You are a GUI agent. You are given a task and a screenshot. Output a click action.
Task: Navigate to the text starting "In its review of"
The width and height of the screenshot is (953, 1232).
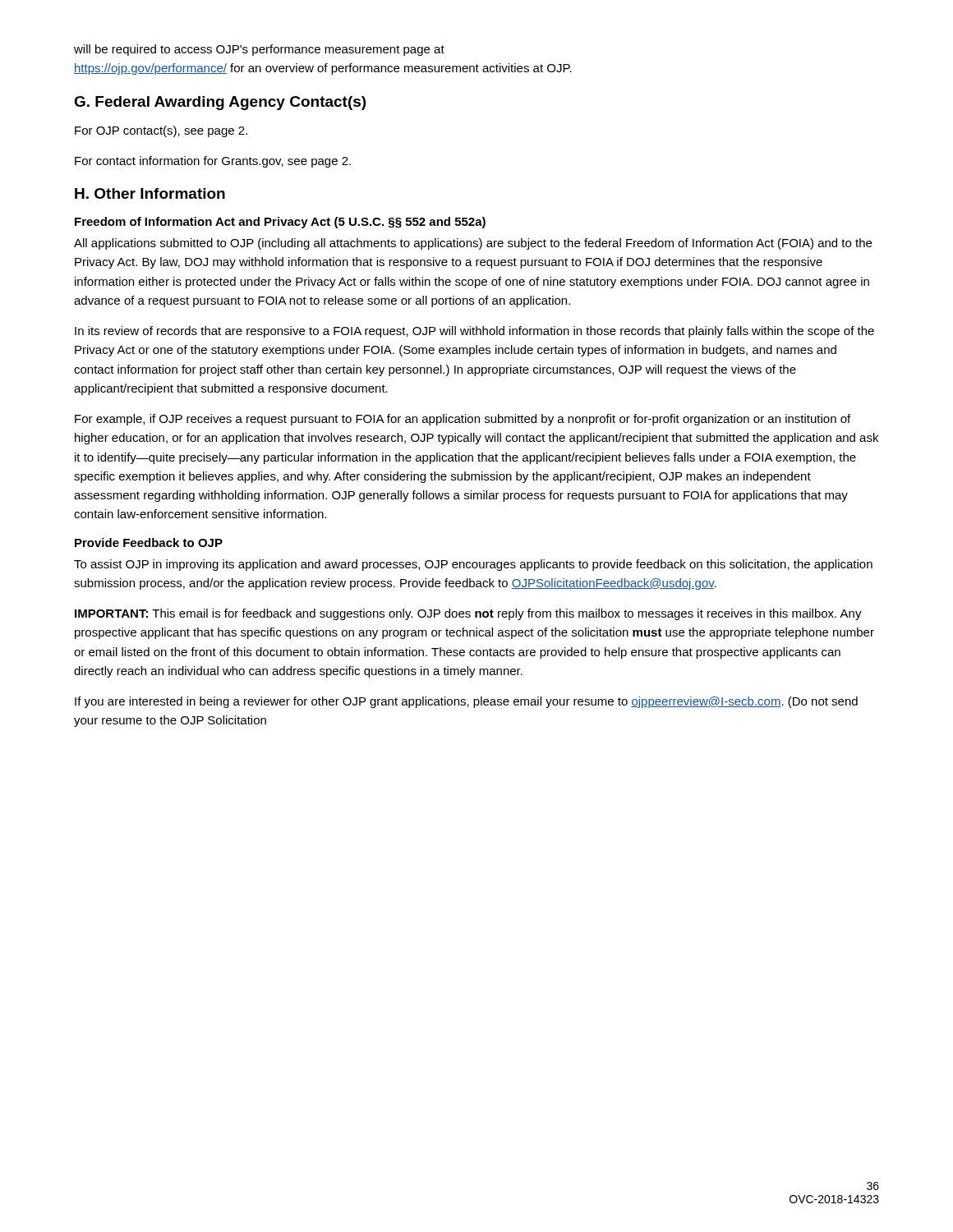coord(474,359)
